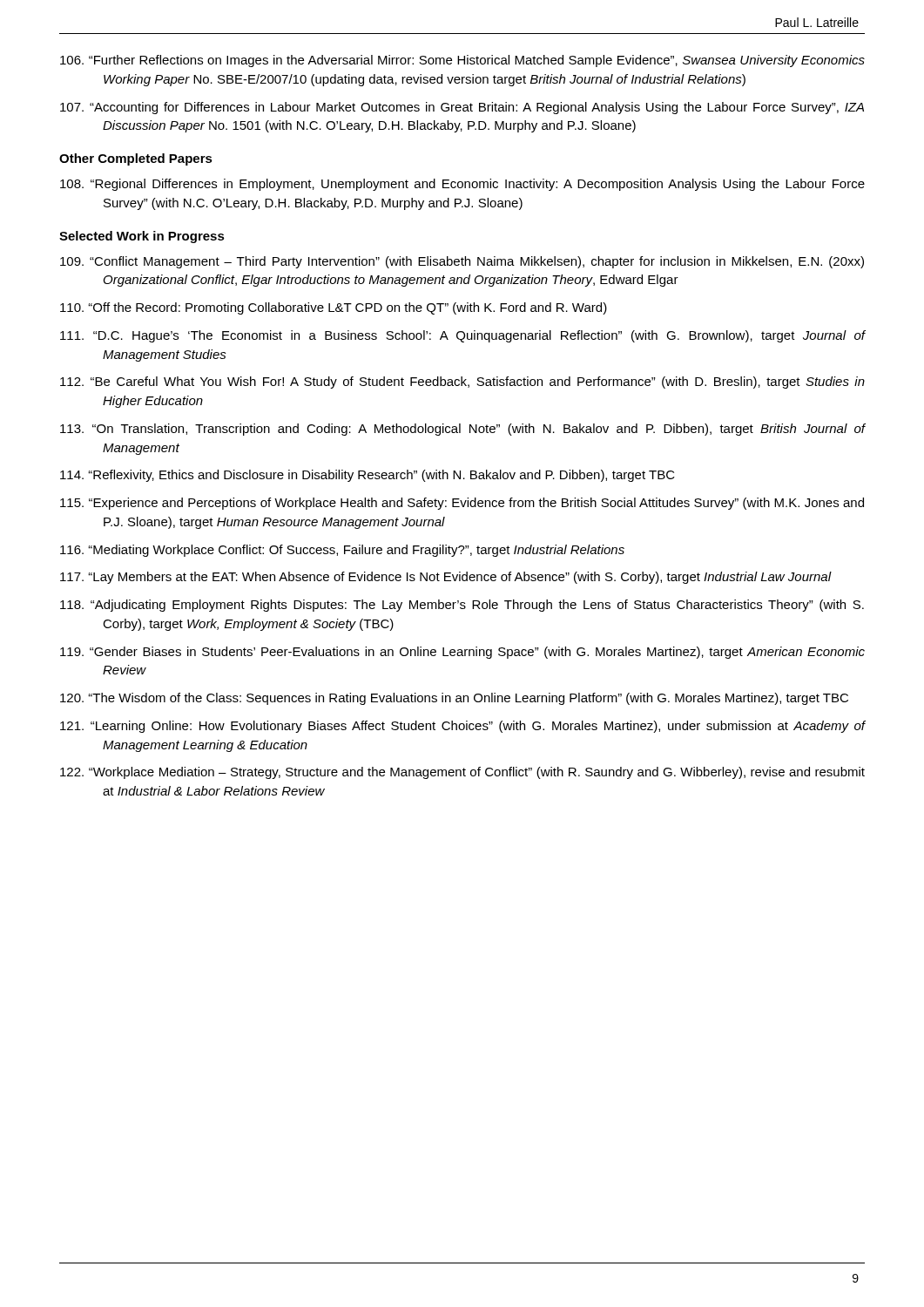Locate the block of text that opens with "112. “Be Careful What You Wish For! A"
The width and height of the screenshot is (924, 1307).
point(462,391)
